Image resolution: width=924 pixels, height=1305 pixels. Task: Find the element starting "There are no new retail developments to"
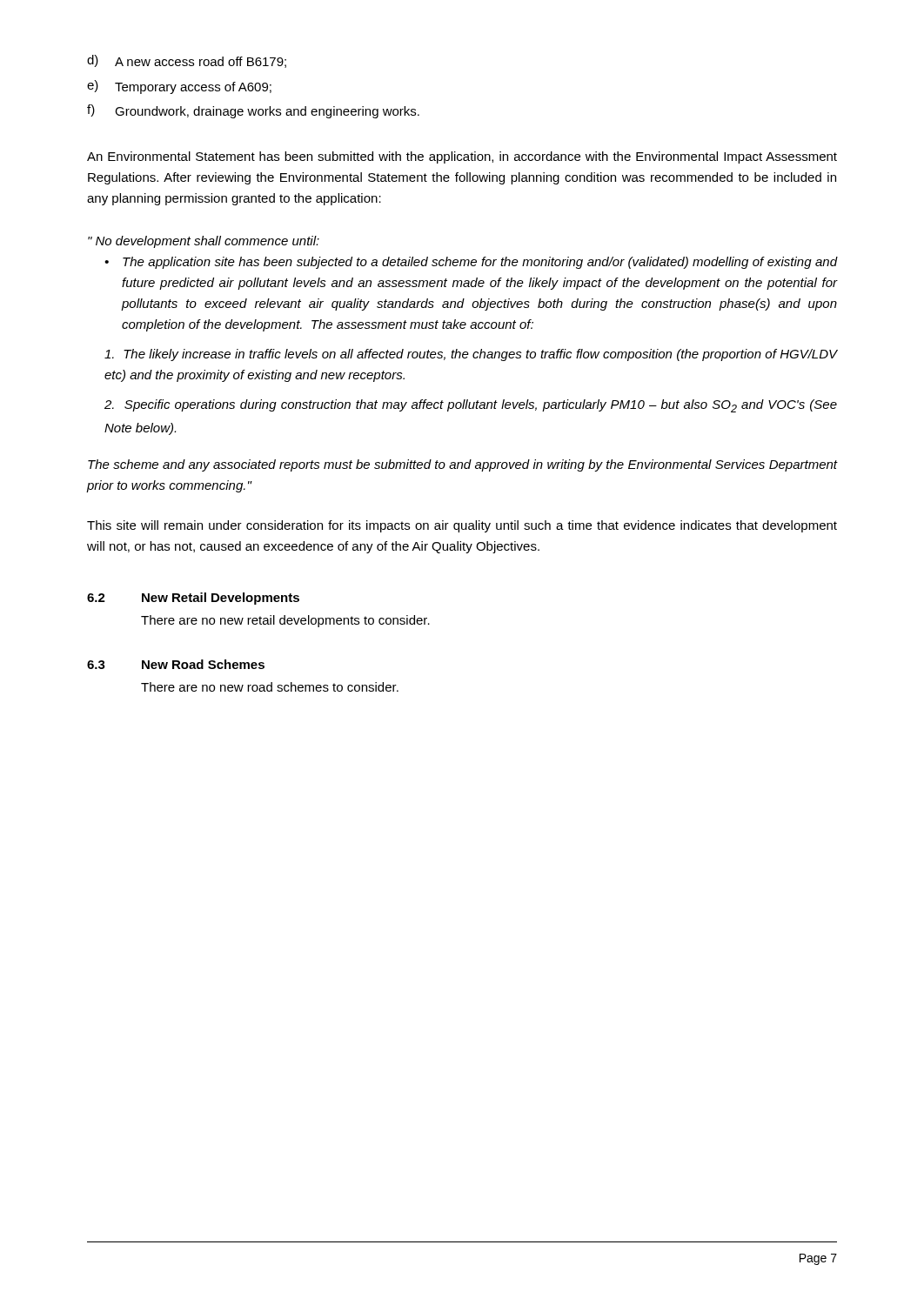286,619
